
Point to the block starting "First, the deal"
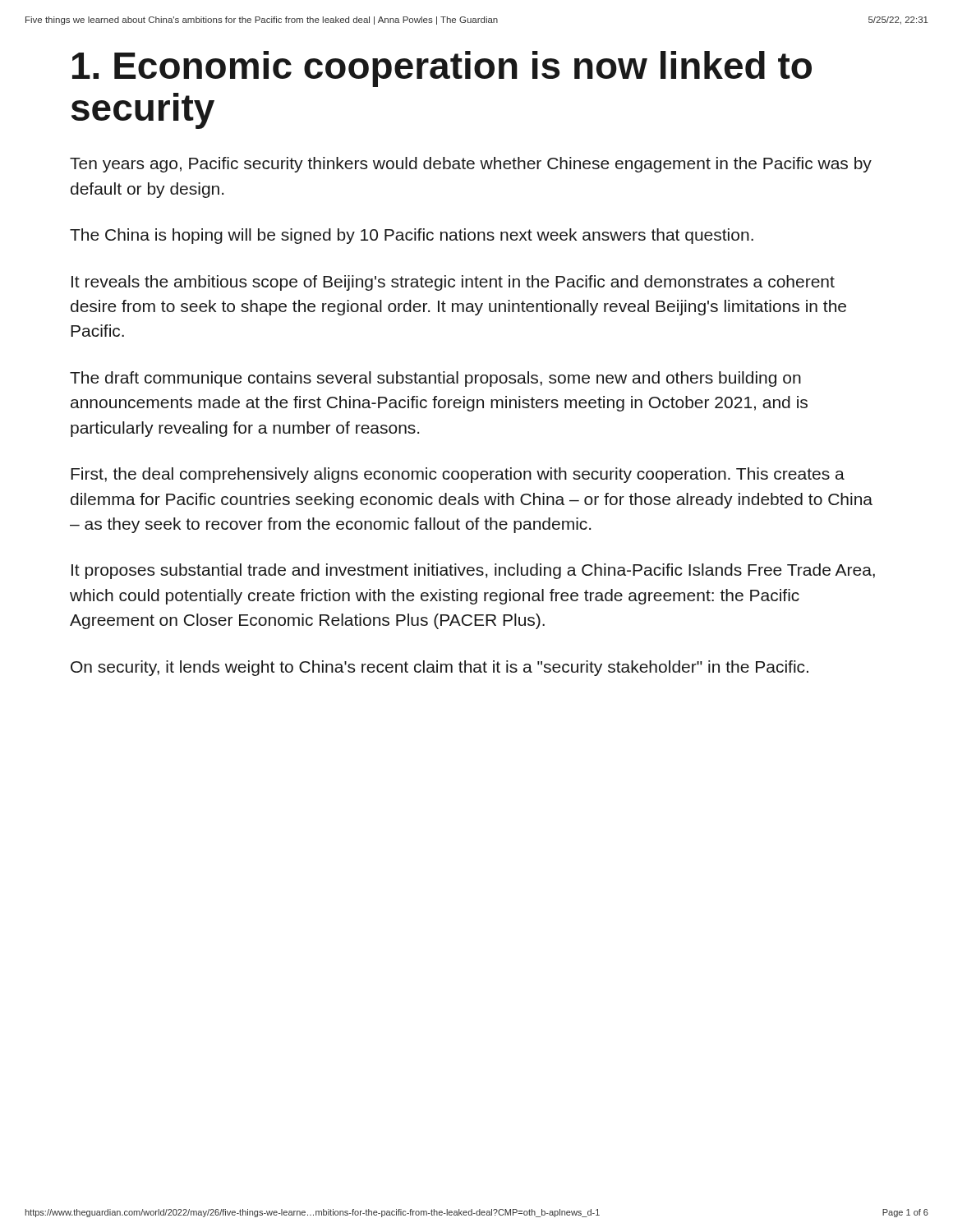[471, 499]
